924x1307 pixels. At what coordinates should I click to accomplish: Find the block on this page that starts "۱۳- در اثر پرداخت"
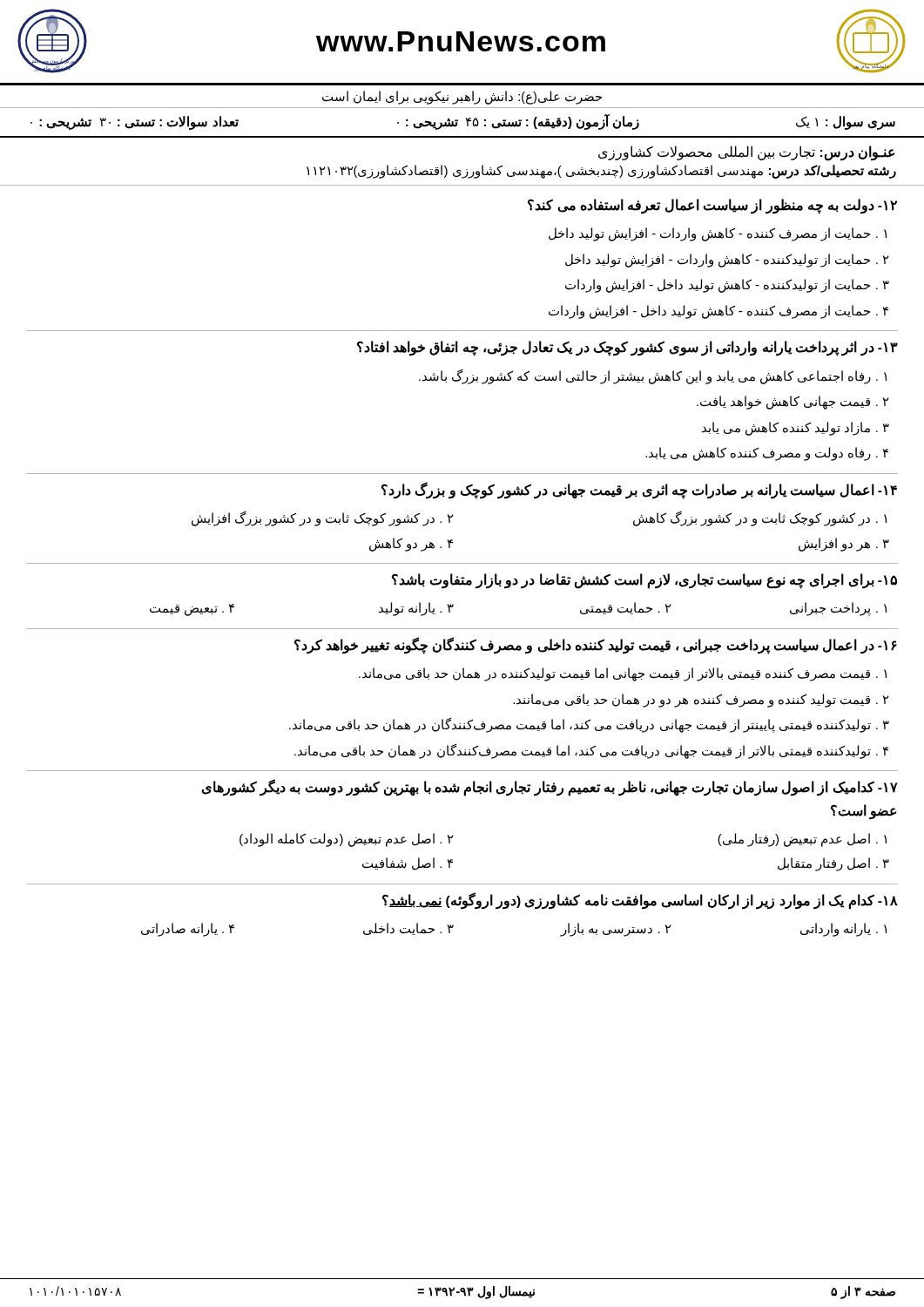tap(627, 349)
